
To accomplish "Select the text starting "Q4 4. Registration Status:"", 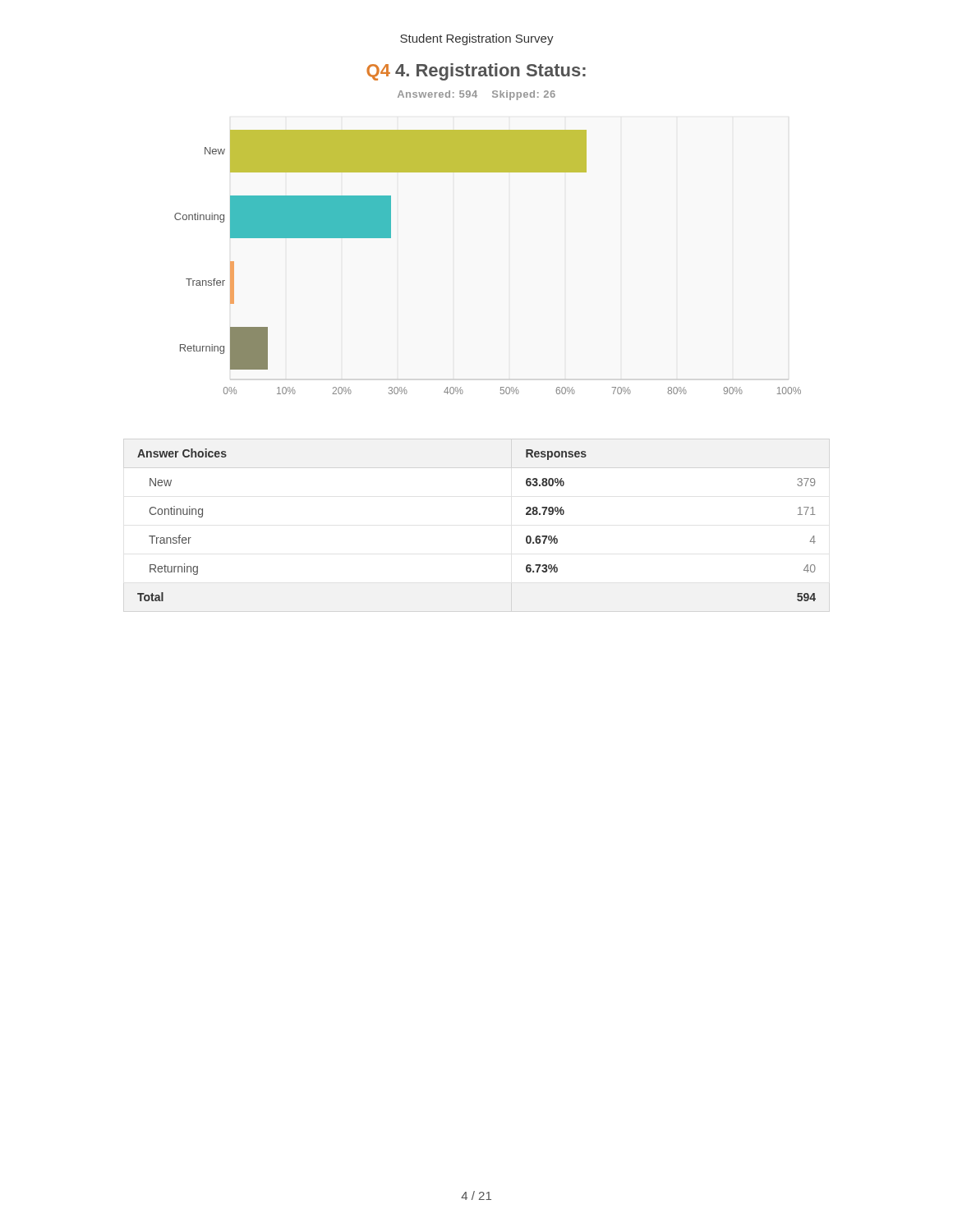I will (x=476, y=70).
